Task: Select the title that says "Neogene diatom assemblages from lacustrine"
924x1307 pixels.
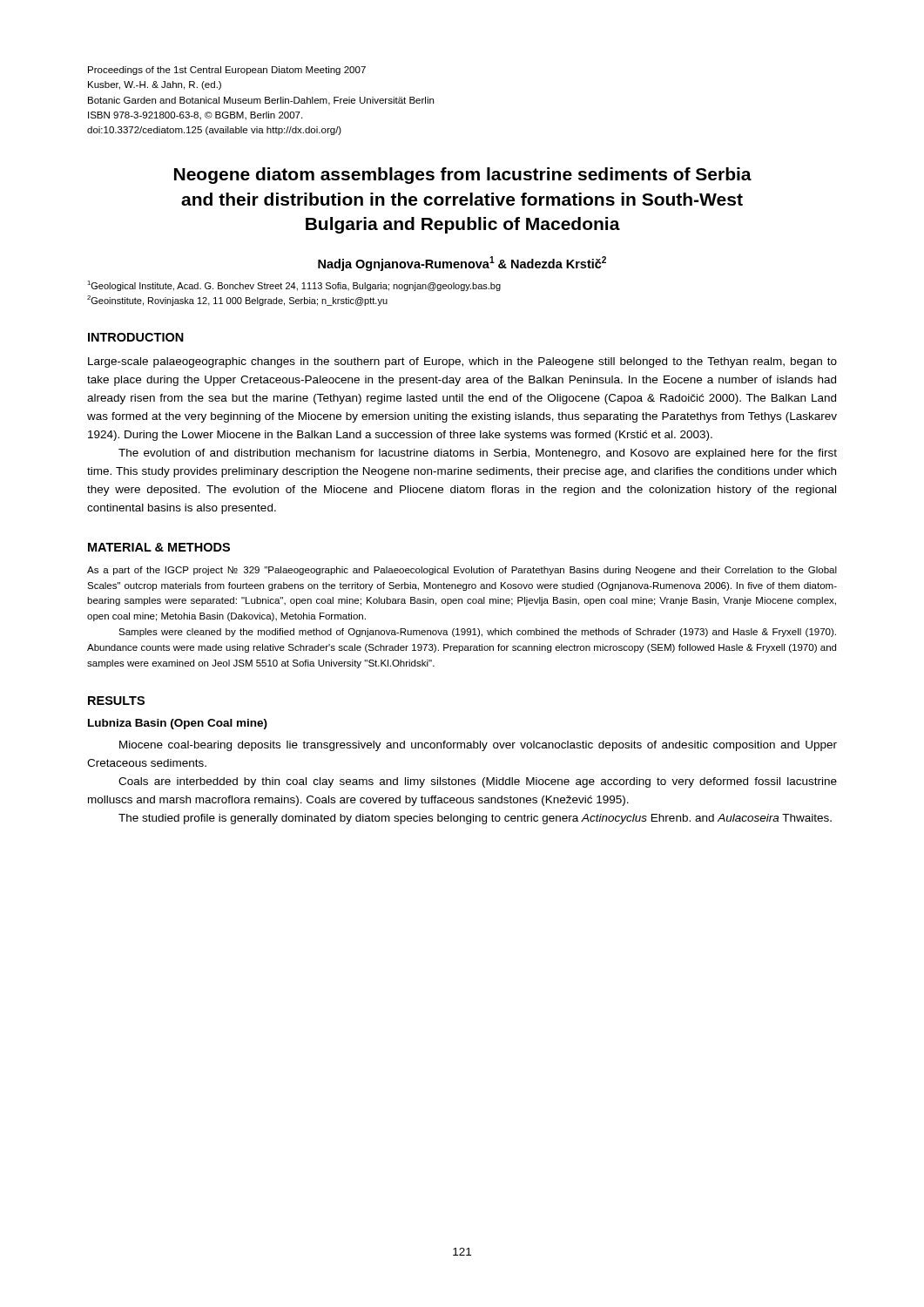Action: (x=462, y=199)
